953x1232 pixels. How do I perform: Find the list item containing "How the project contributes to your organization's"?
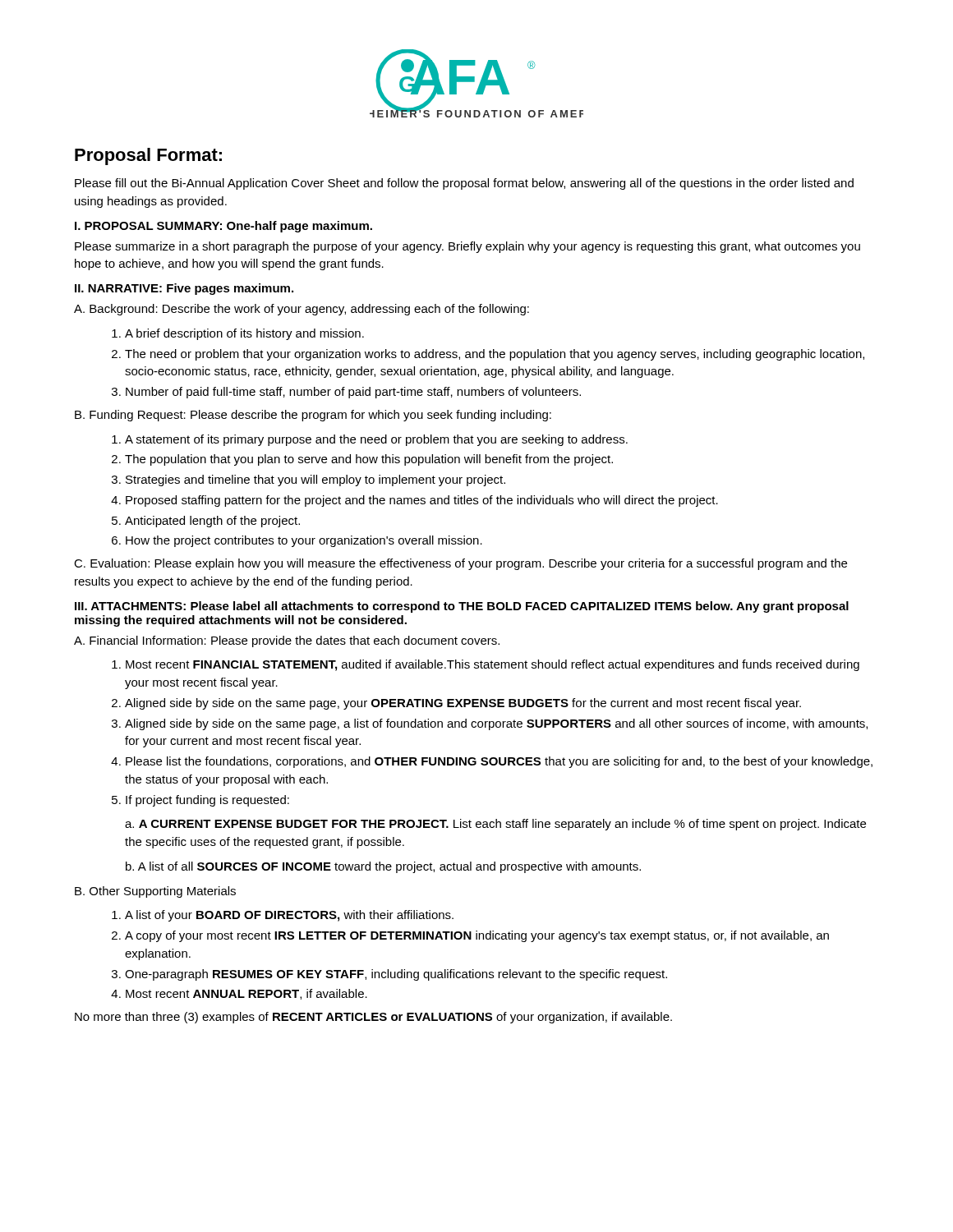(304, 540)
